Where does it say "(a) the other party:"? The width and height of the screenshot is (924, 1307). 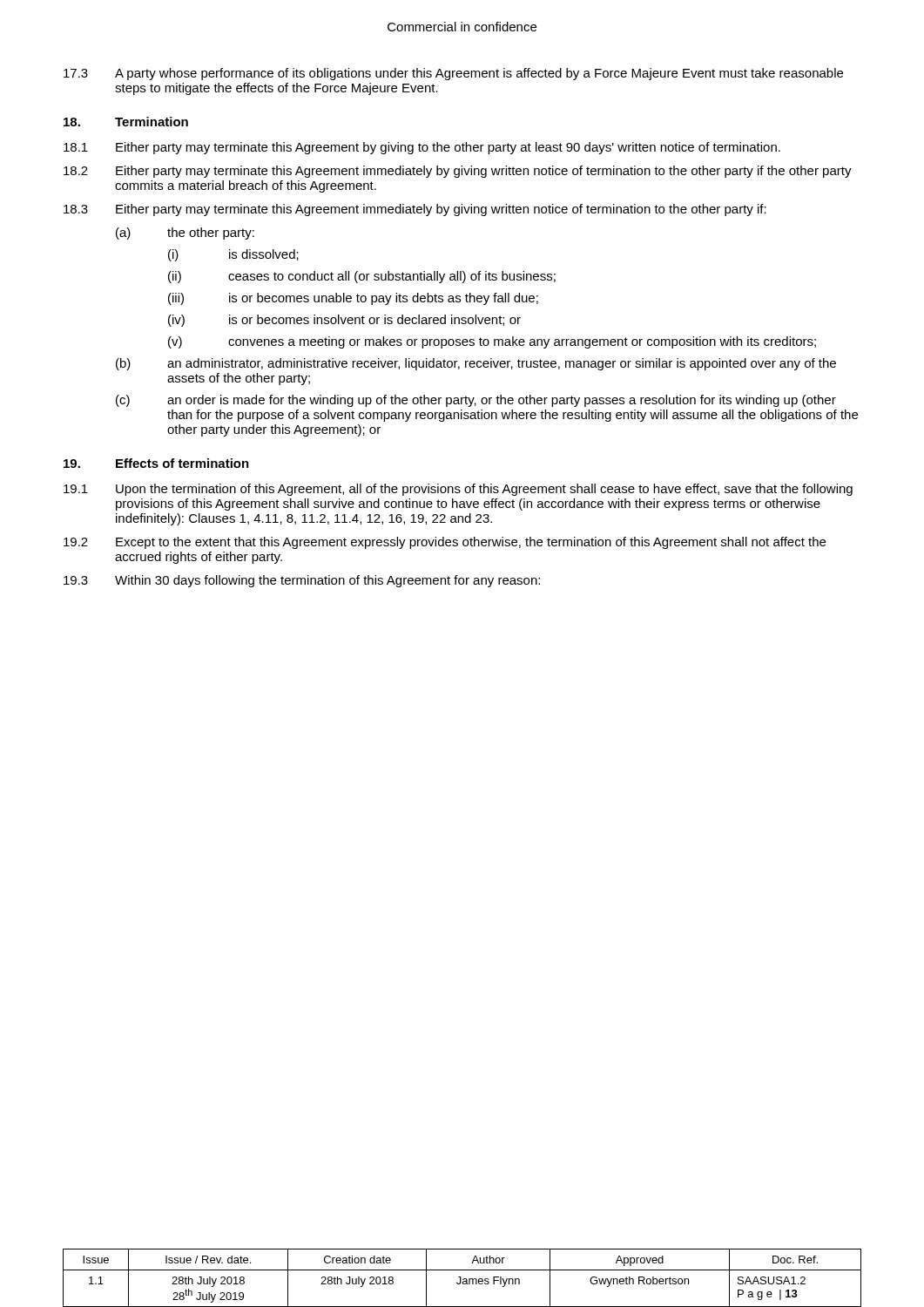(185, 234)
